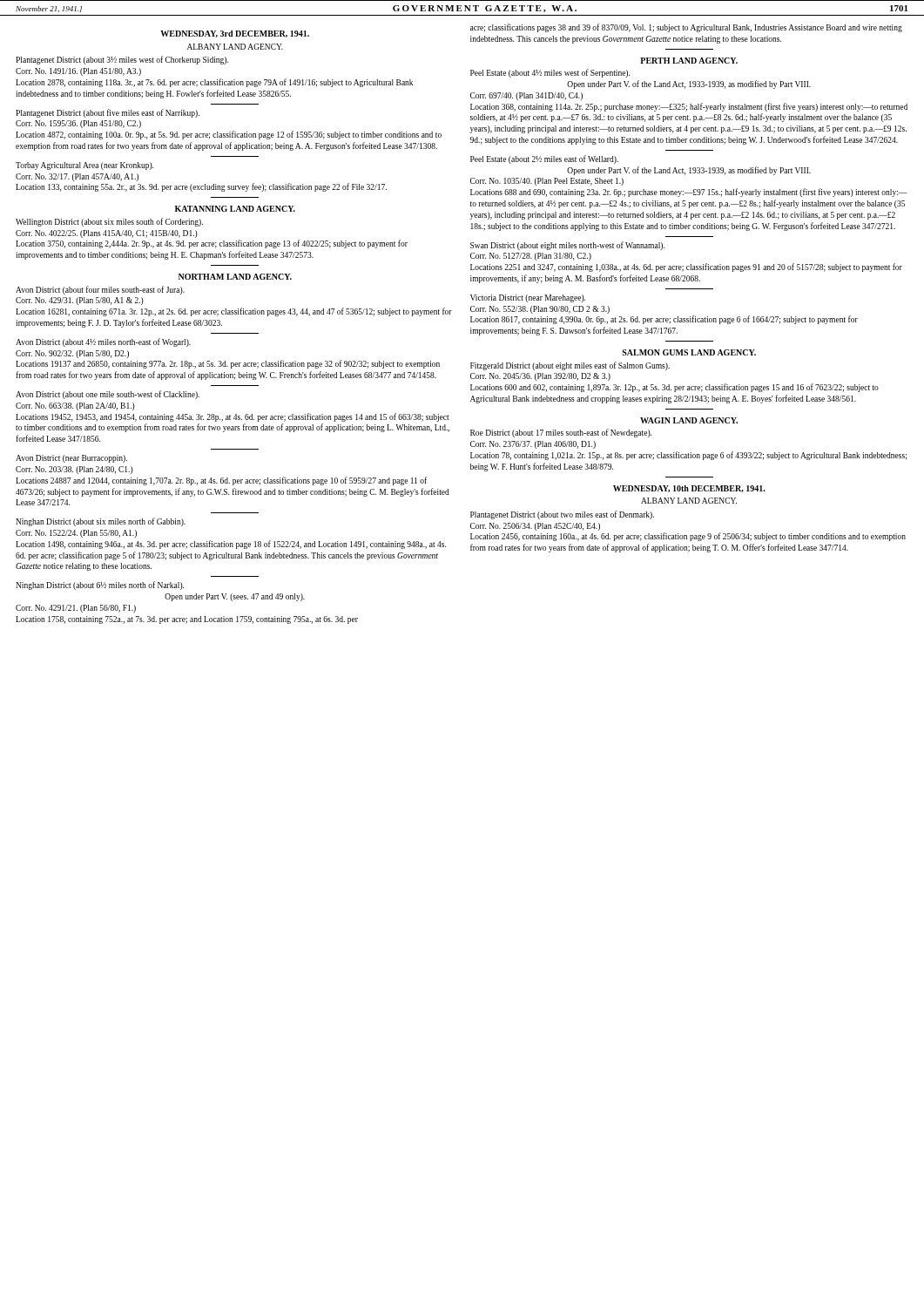Where does it say "KATANNING LAND AGENCY."?
This screenshot has height=1307, width=924.
tap(235, 209)
